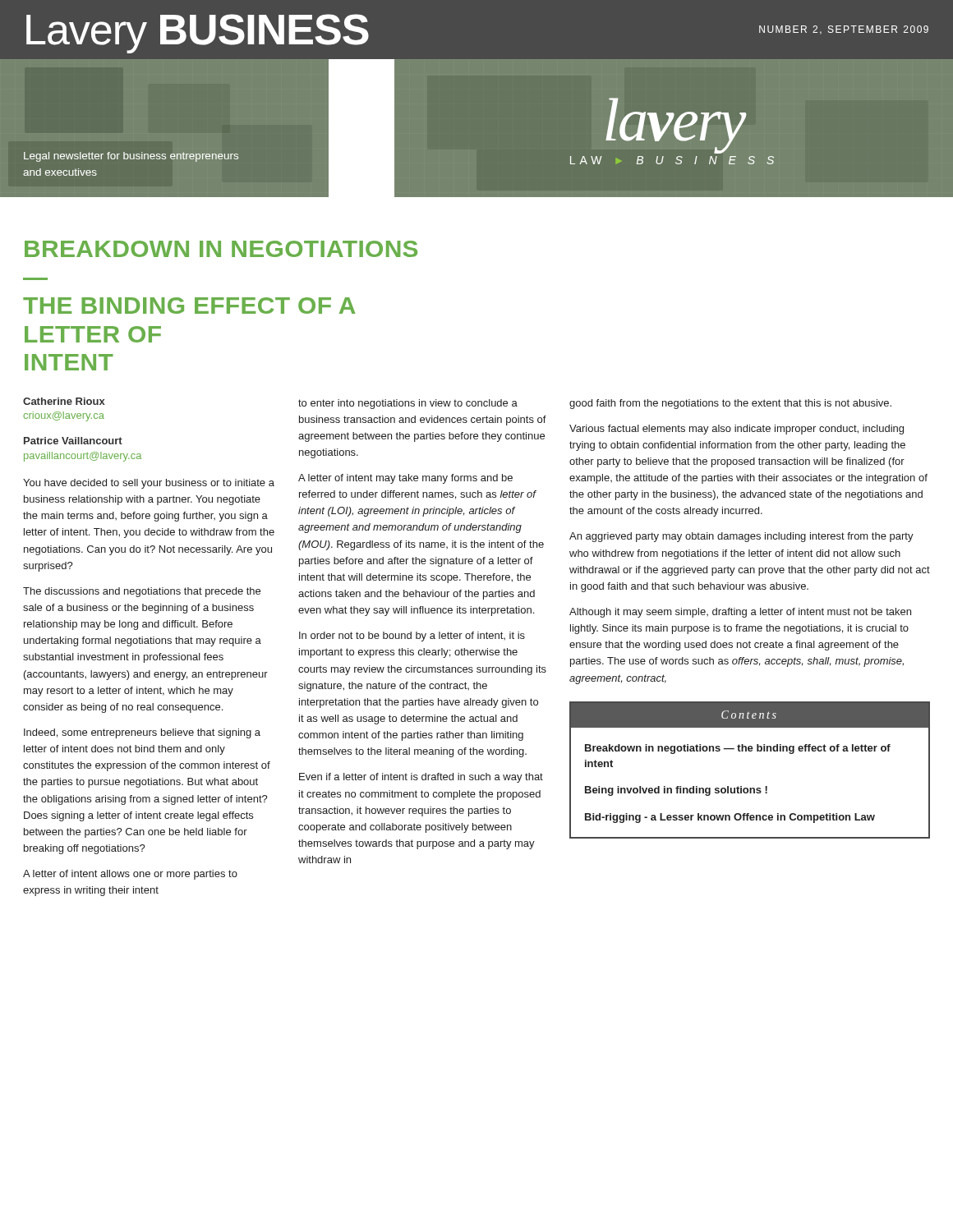
Task: Locate the text block with the text "Although it may"
Action: (x=741, y=645)
